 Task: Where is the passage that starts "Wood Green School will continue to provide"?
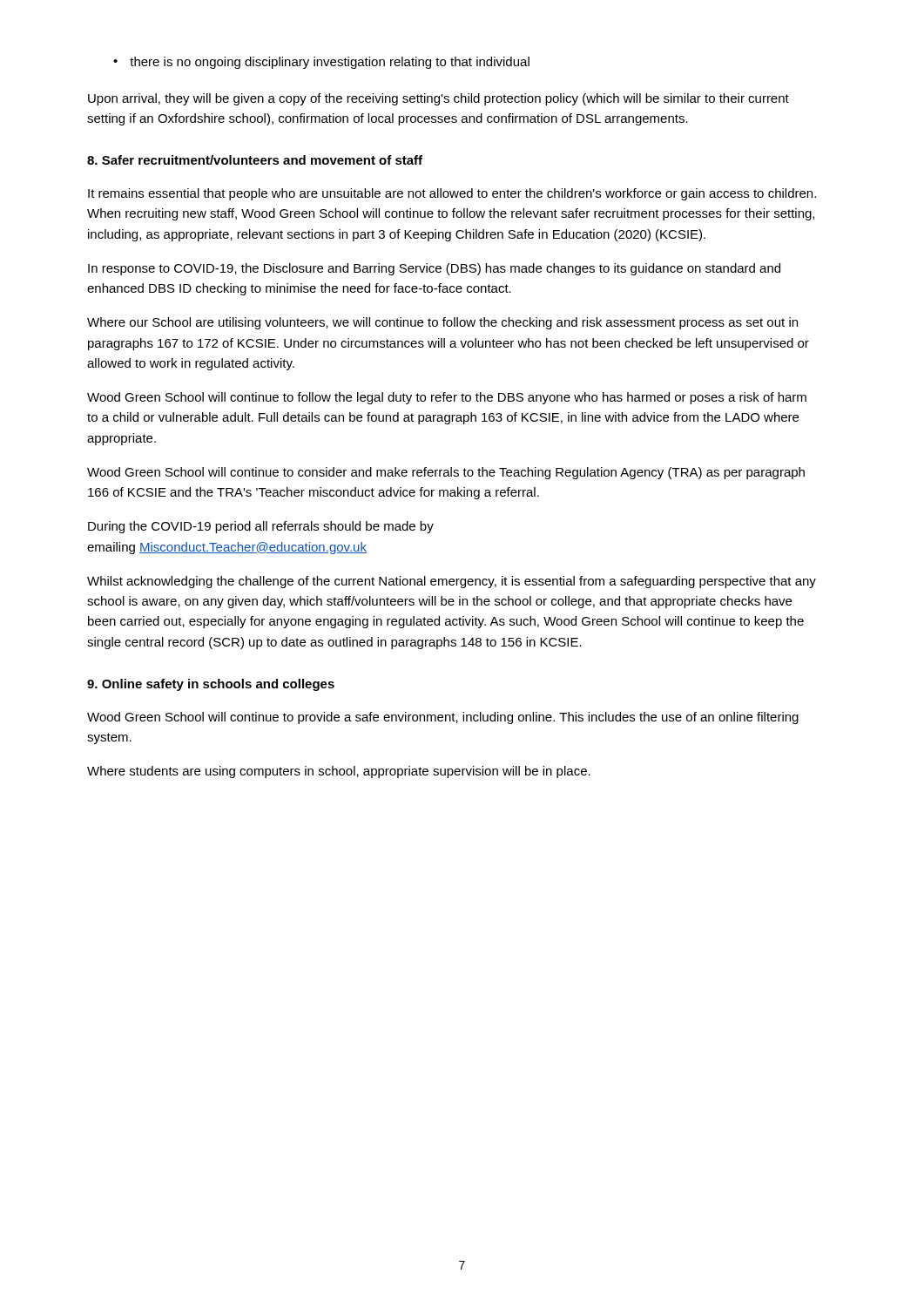[443, 727]
